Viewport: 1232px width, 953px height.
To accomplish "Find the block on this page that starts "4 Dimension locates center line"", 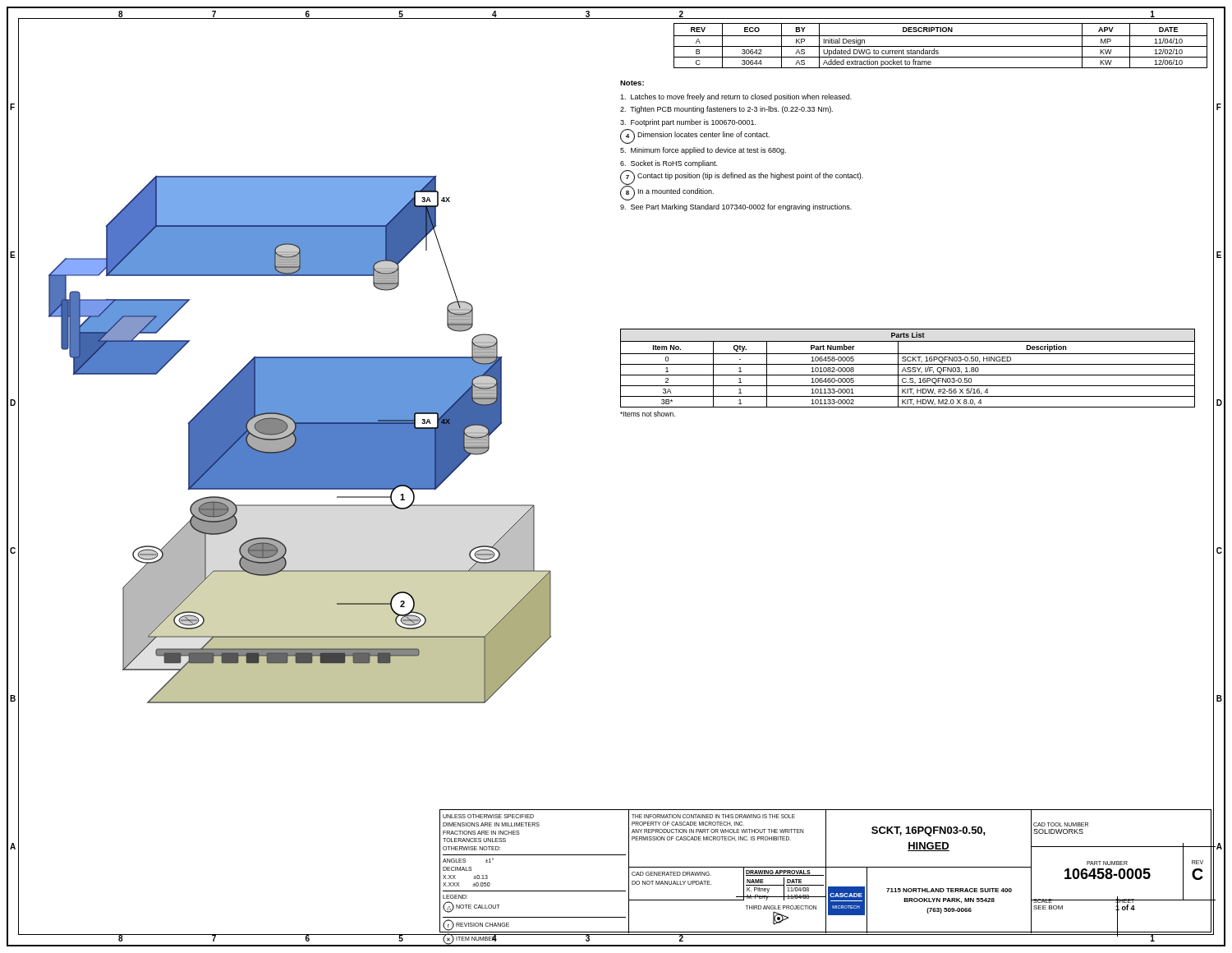I will point(695,137).
